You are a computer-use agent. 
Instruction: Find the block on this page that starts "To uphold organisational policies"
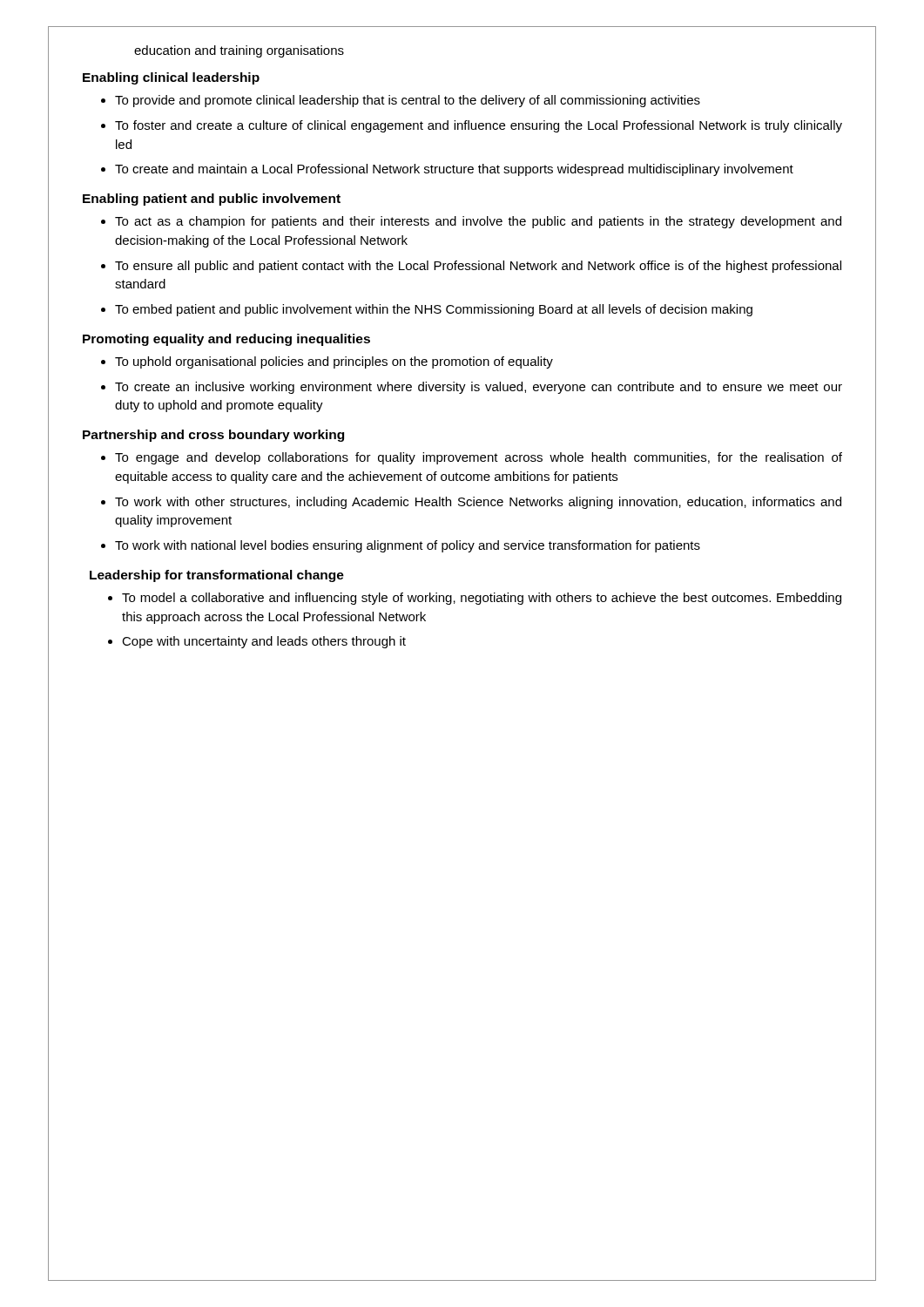(x=334, y=361)
